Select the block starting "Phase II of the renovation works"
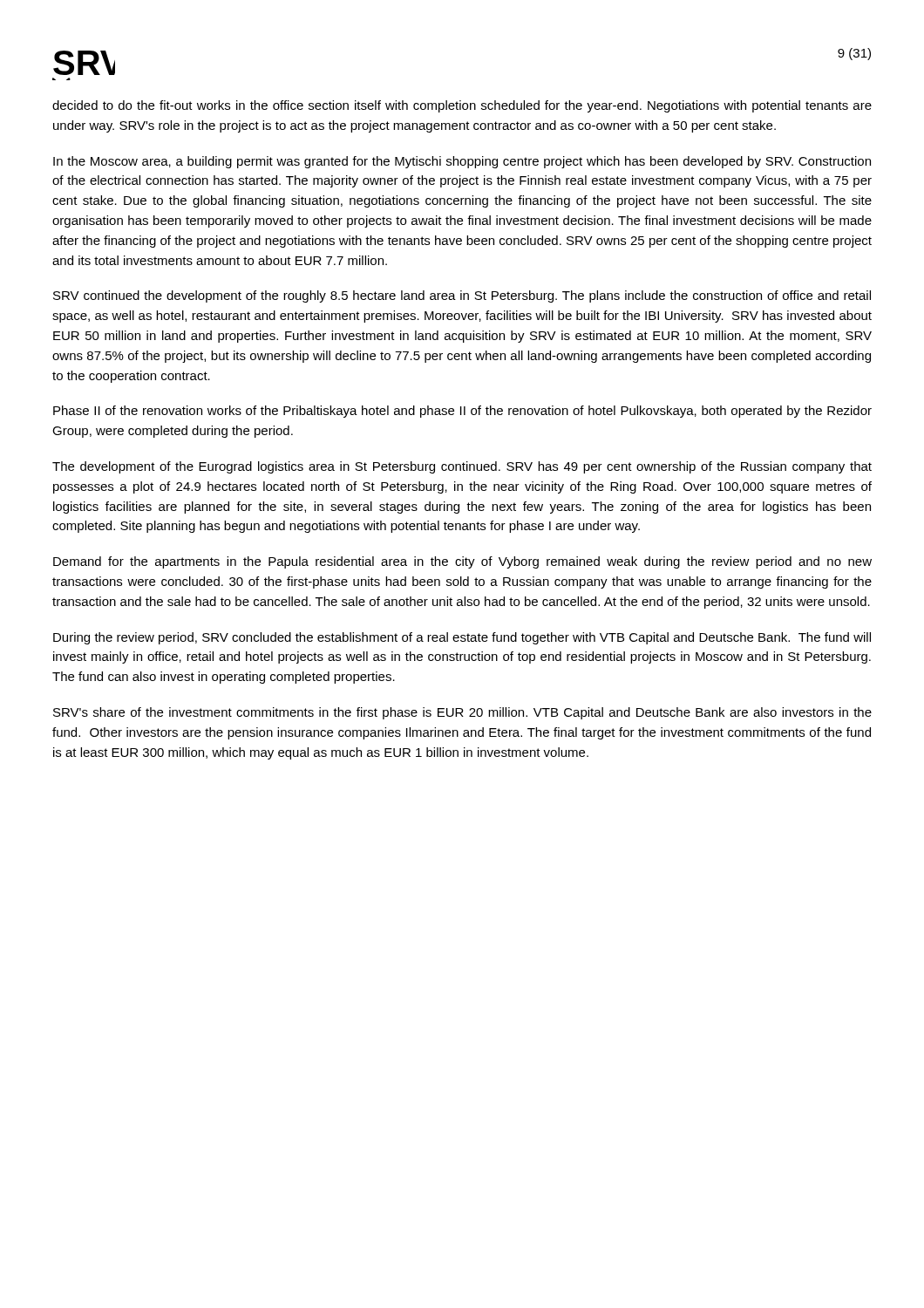 pos(462,421)
